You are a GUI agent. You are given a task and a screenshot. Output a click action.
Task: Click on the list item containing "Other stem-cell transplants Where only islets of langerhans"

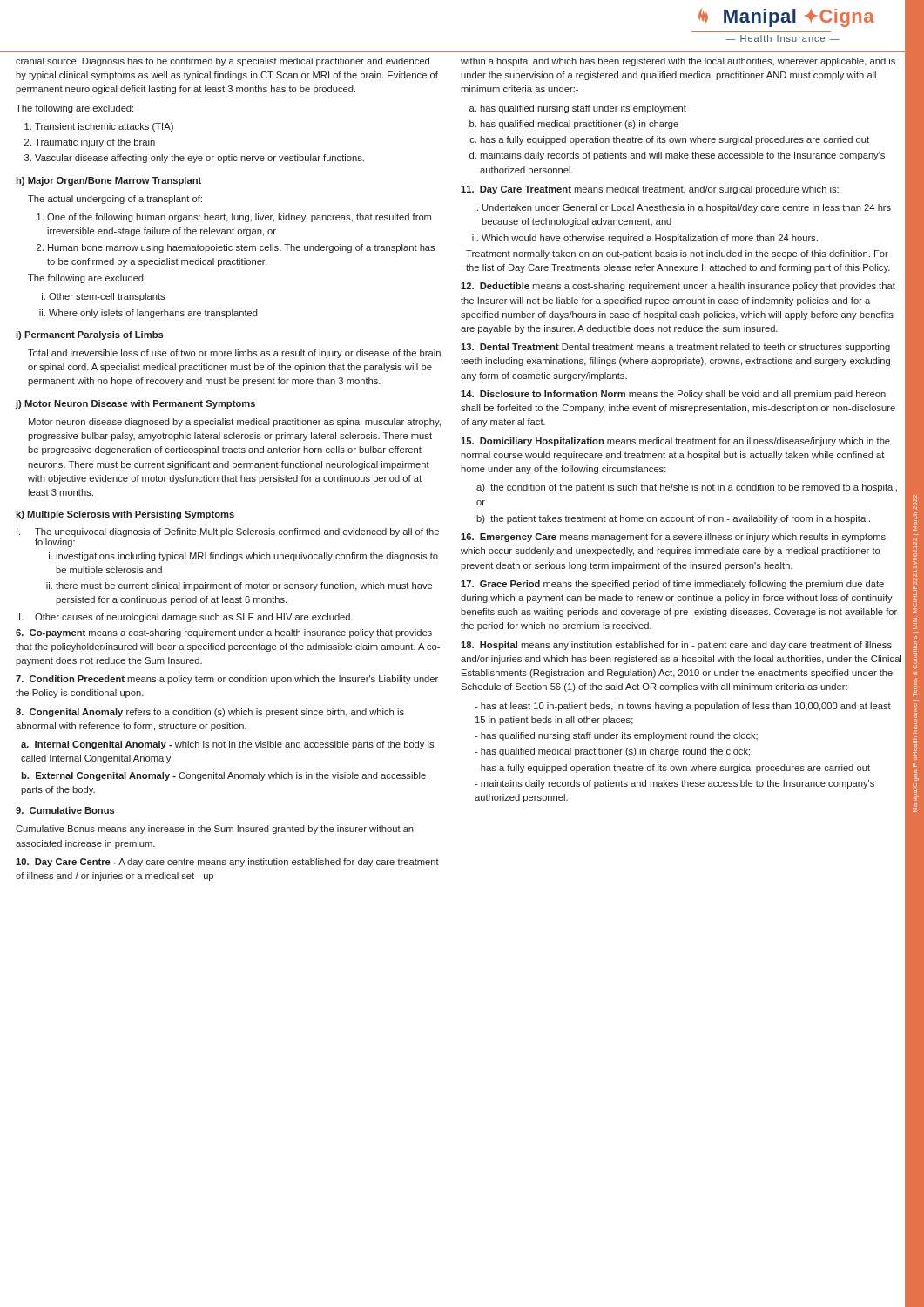click(235, 305)
